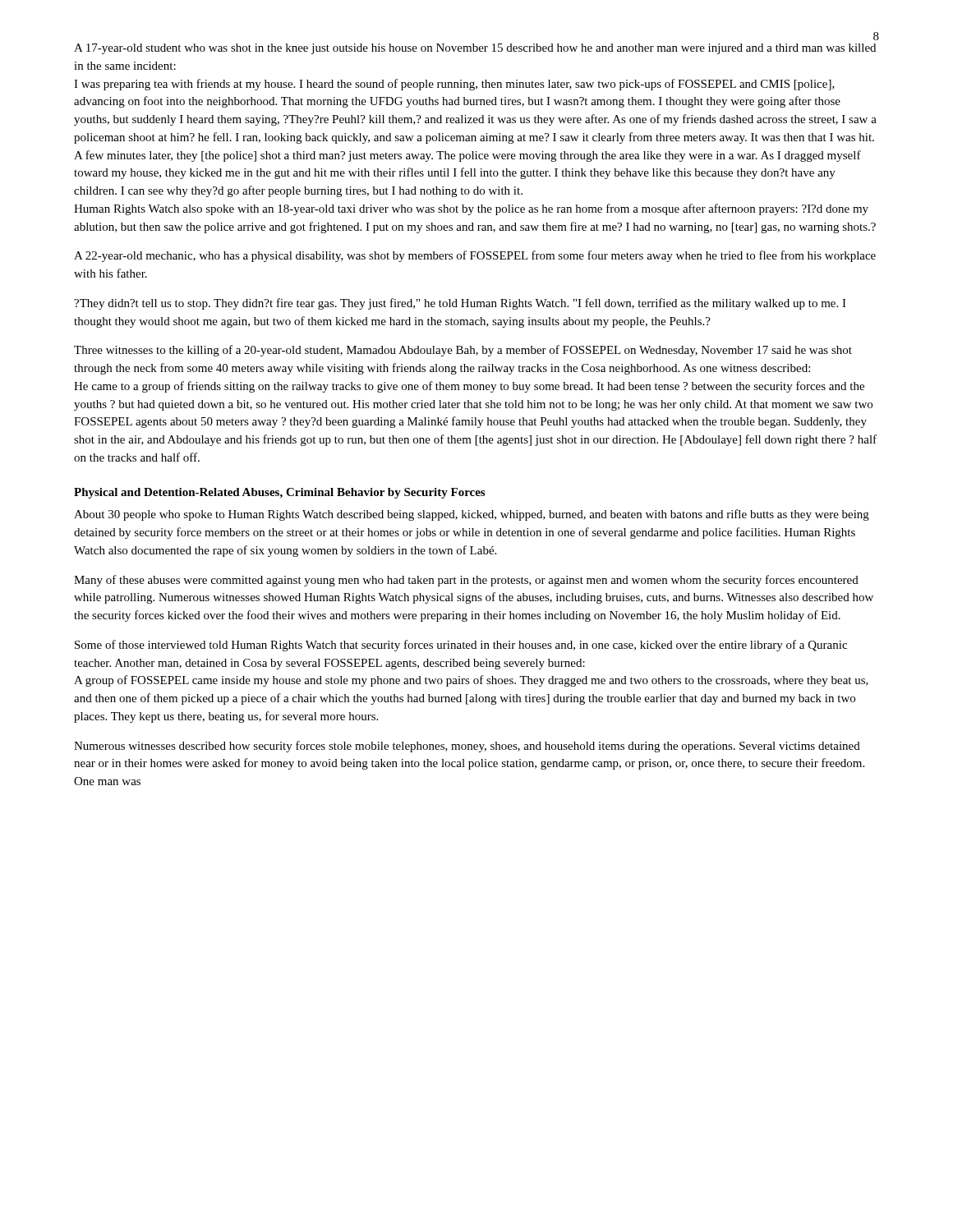Where is the passage that starts "A 17-year-old student who was shot"?
The width and height of the screenshot is (953, 1232).
coord(475,137)
